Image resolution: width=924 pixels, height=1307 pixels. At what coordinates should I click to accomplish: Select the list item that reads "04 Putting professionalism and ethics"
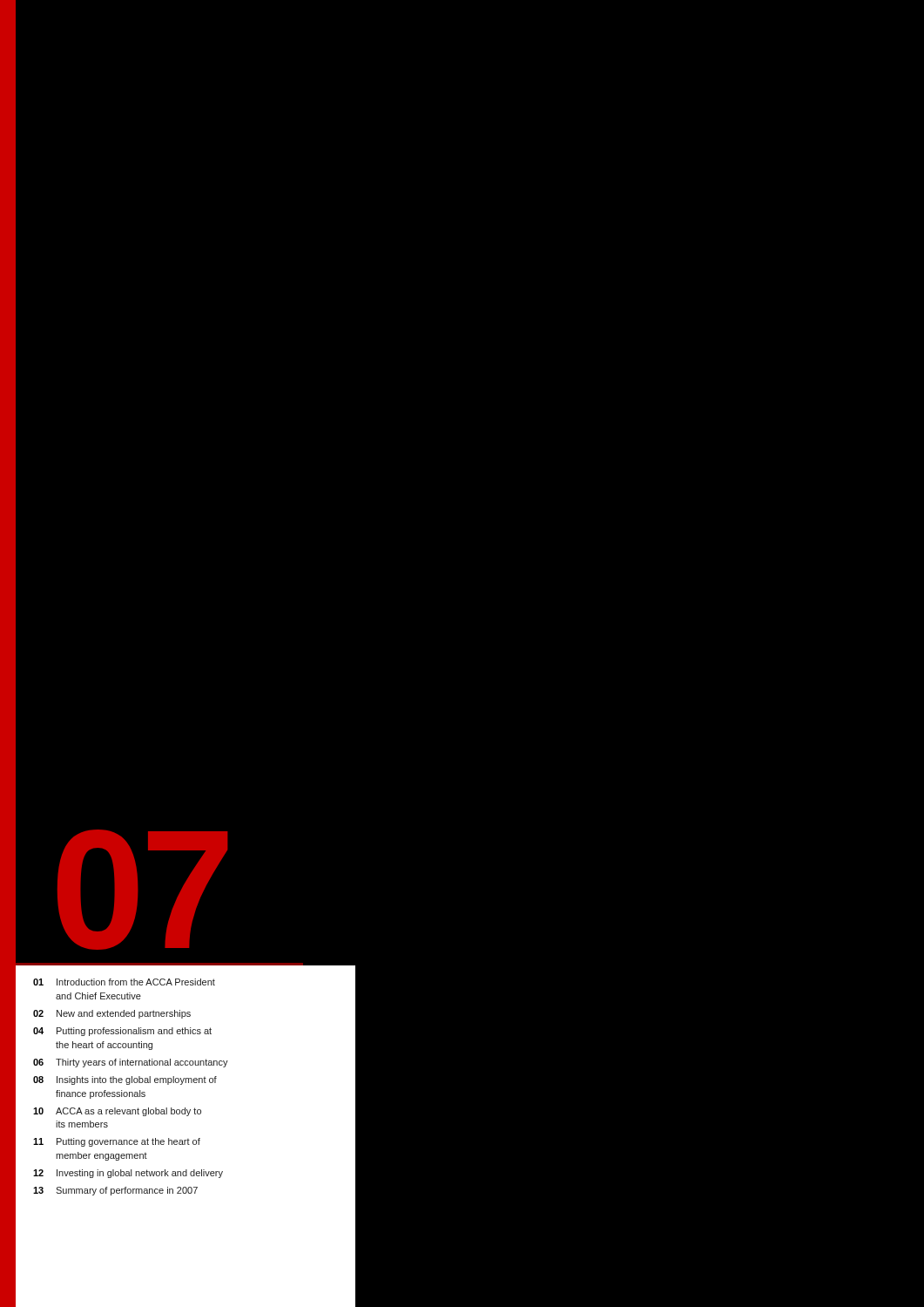(x=122, y=1038)
